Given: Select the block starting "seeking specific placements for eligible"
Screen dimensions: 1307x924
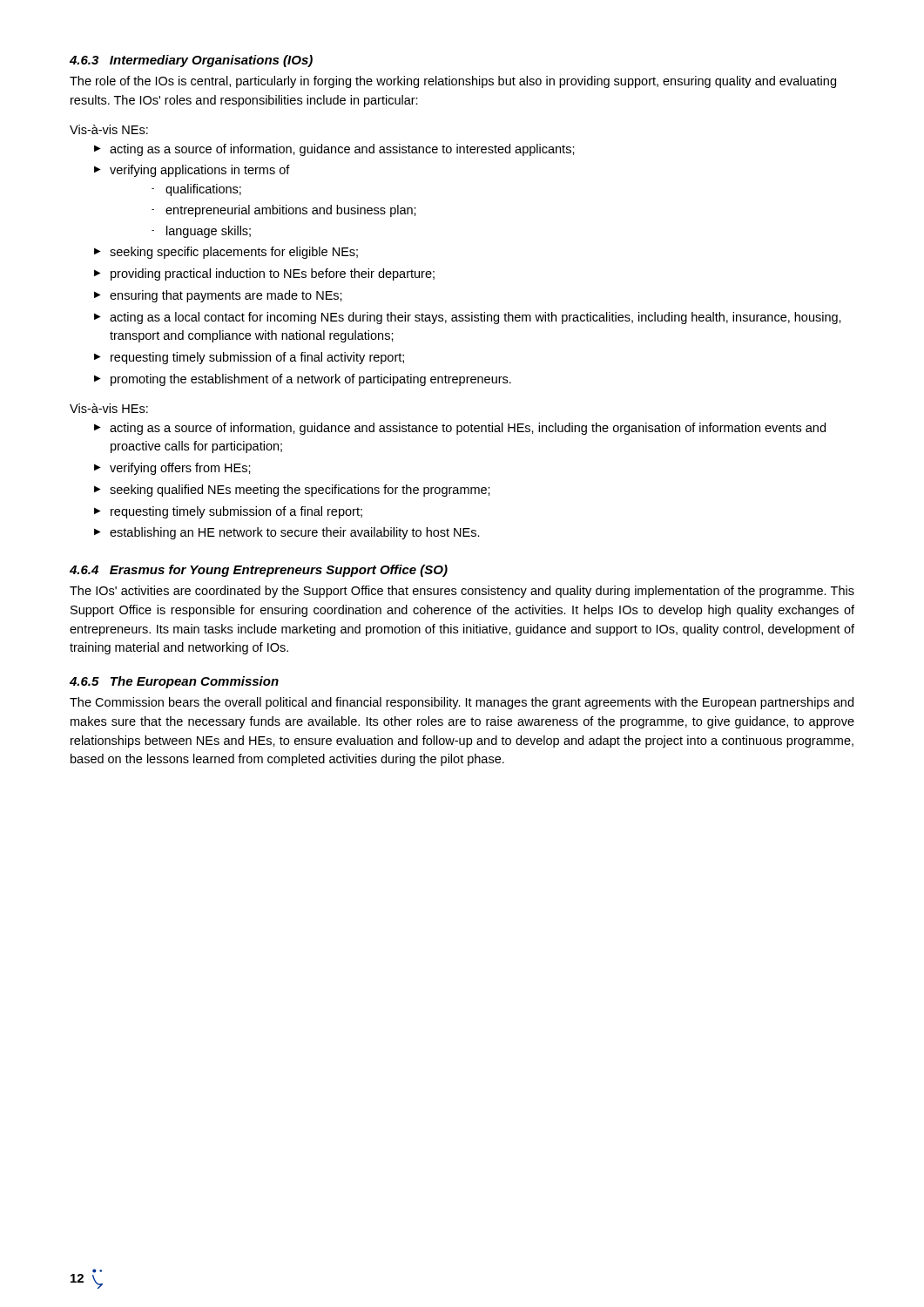Looking at the screenshot, I should [234, 252].
